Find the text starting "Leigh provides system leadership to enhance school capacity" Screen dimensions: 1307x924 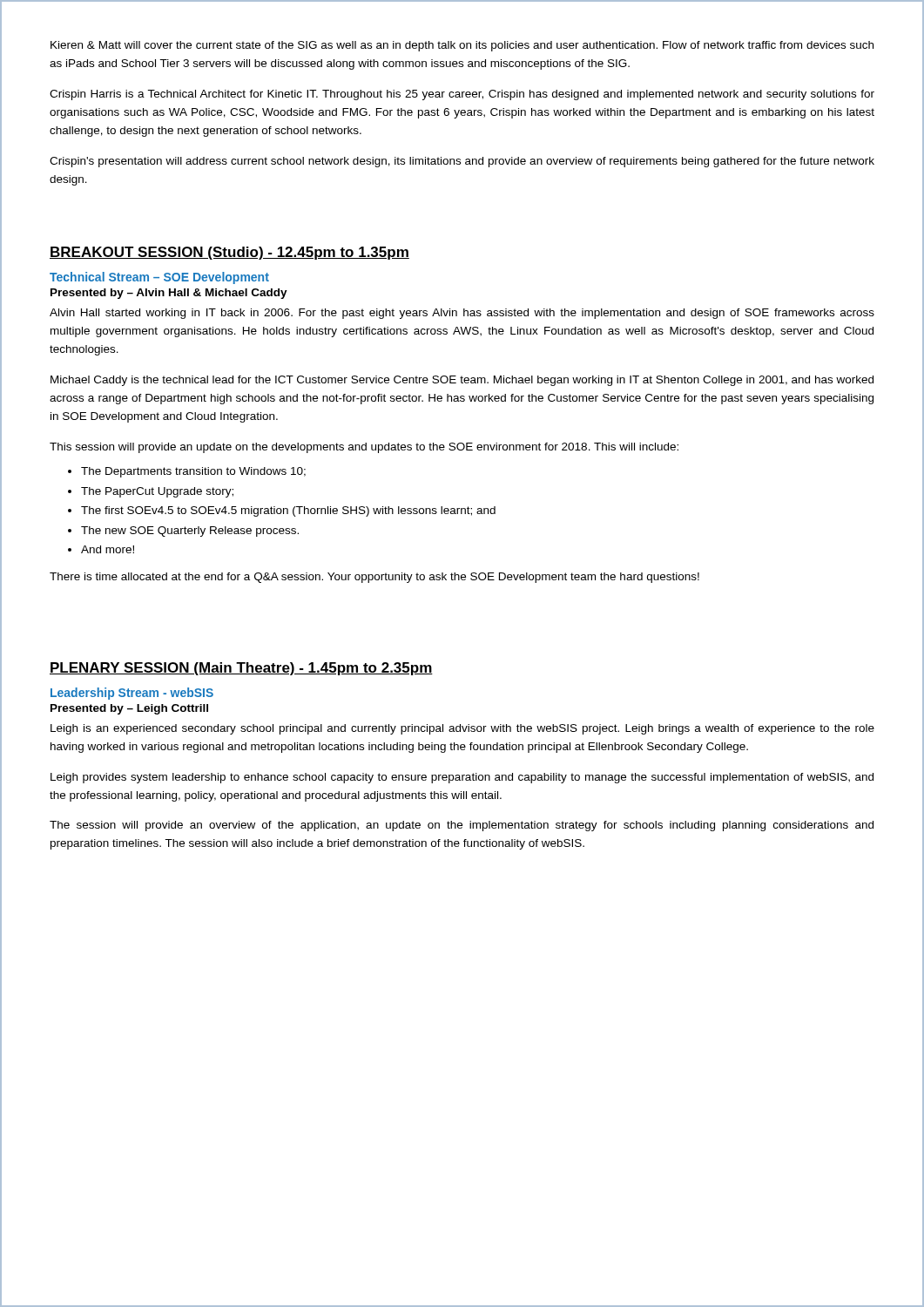[x=462, y=786]
